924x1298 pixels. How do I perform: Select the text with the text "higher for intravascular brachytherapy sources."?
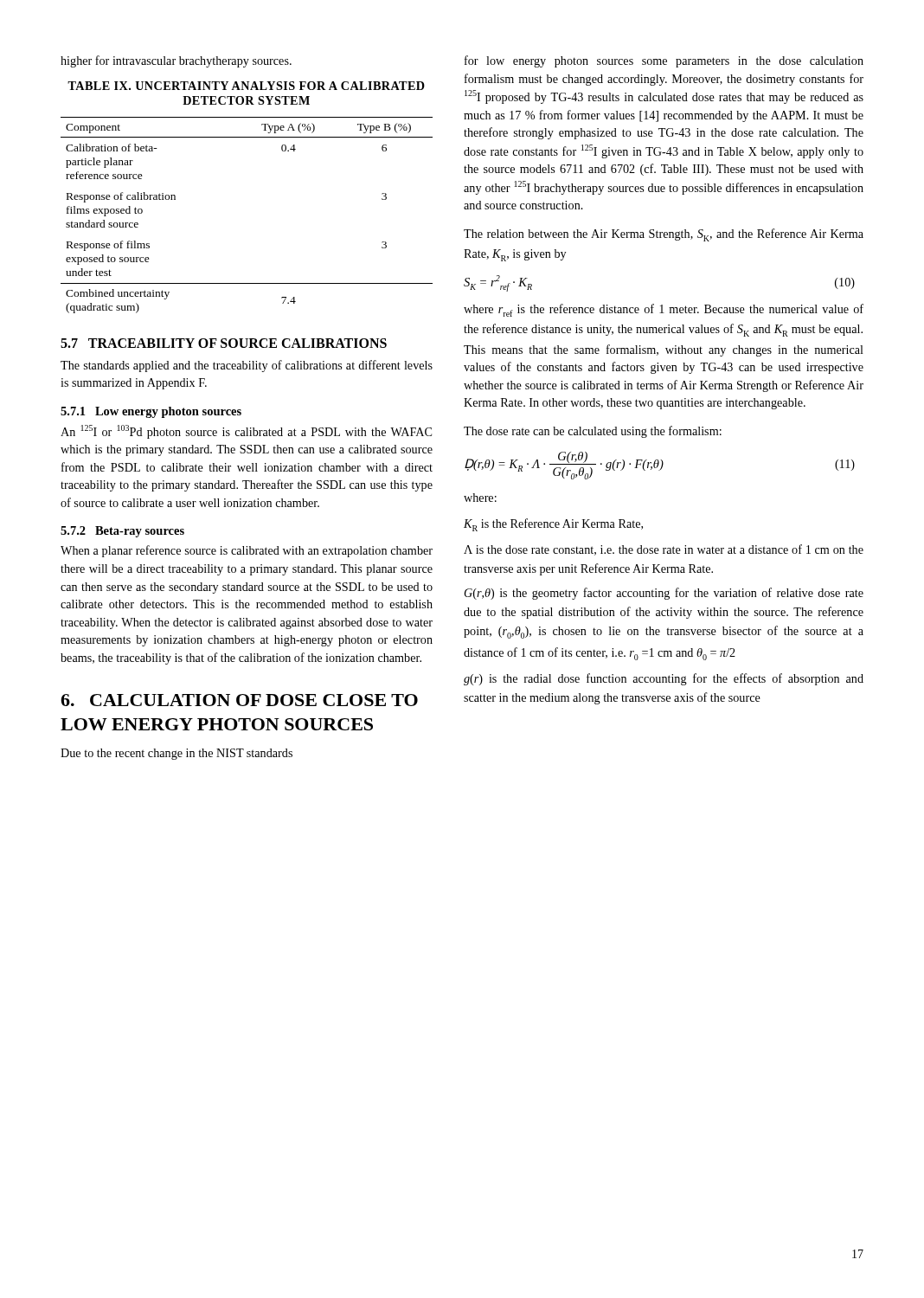pyautogui.click(x=176, y=61)
